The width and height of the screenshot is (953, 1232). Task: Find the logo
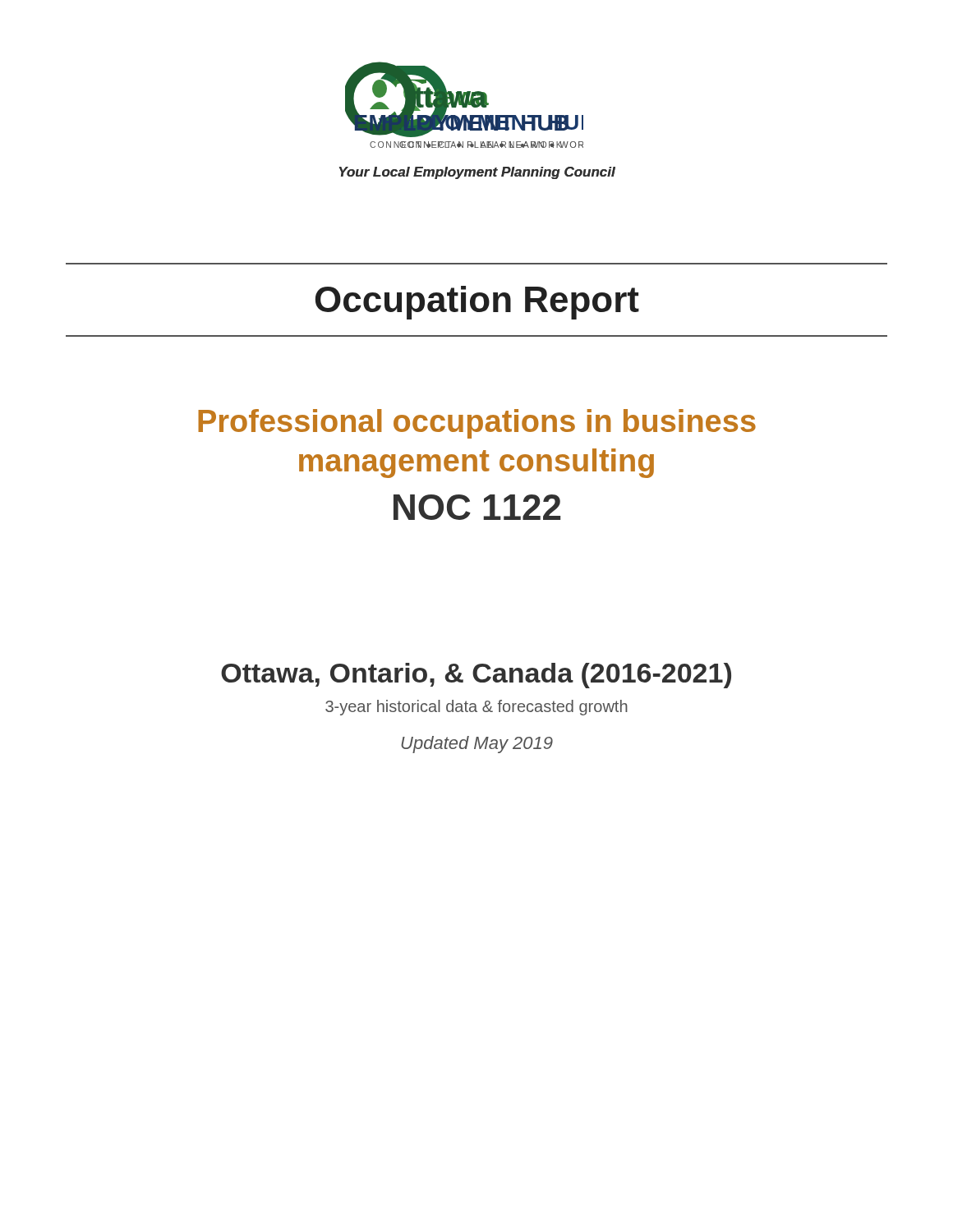[476, 121]
